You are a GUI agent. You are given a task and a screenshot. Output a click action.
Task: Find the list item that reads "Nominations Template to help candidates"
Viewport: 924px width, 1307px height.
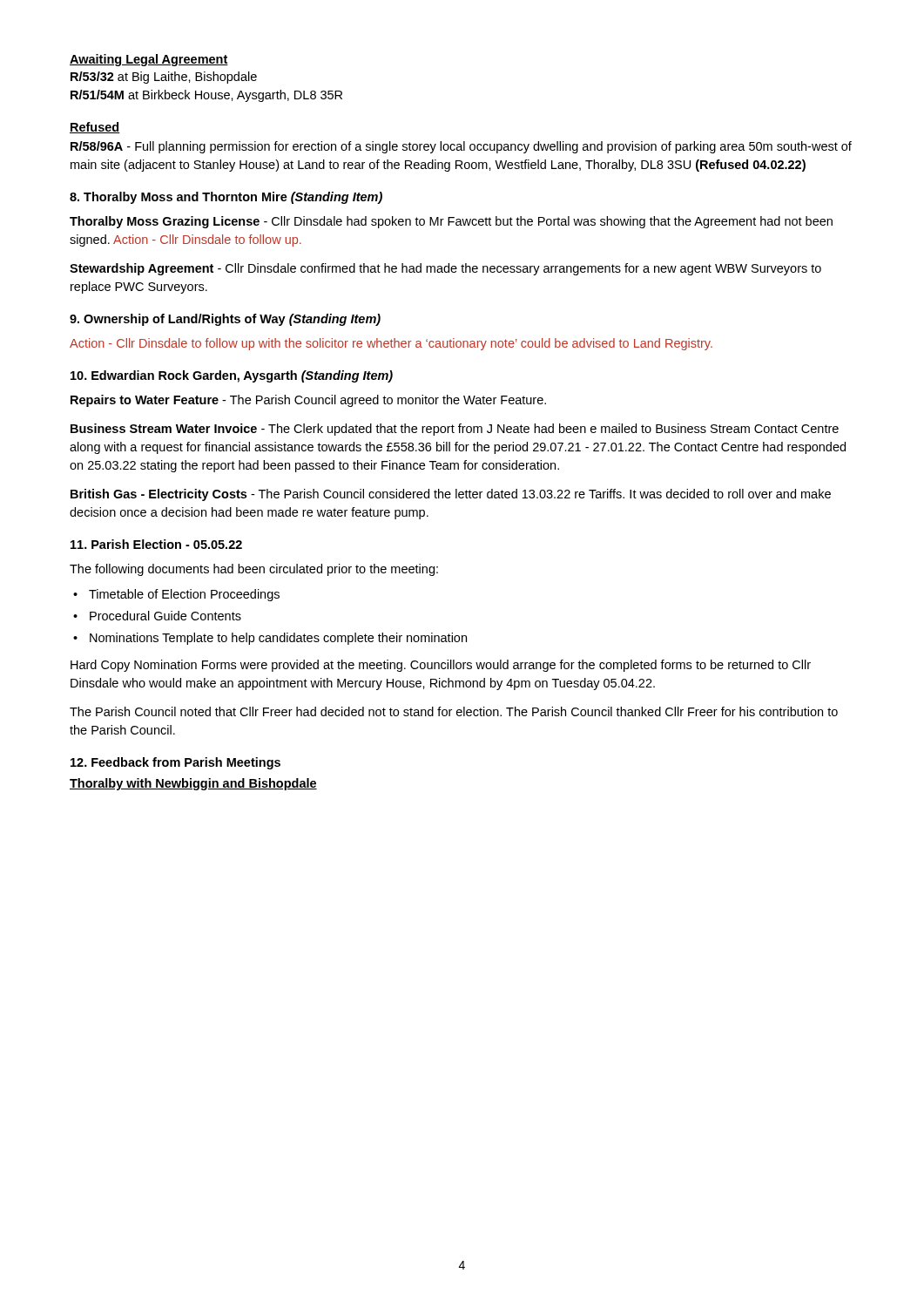(x=278, y=638)
